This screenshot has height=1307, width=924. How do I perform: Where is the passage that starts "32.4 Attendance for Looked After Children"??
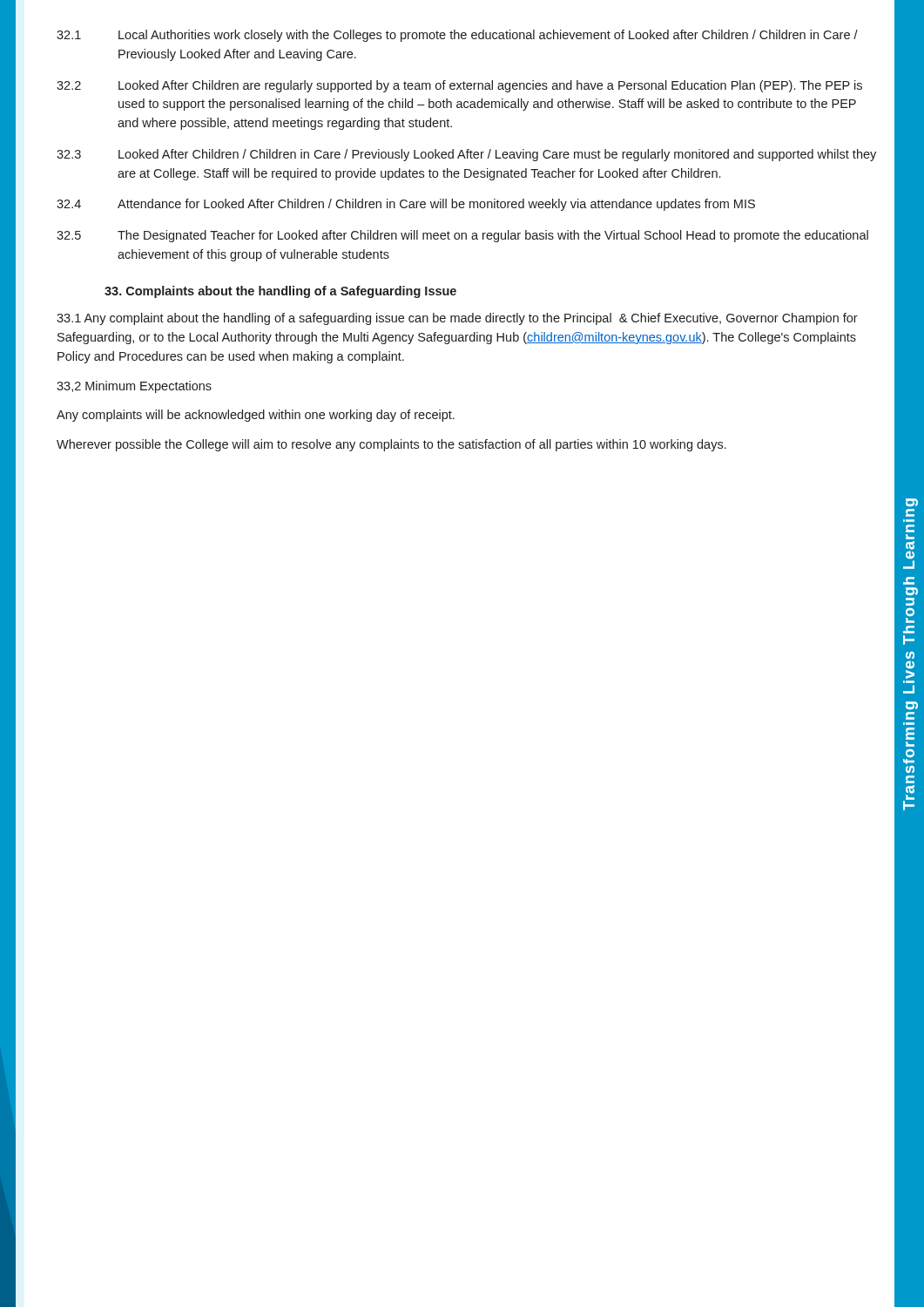[x=469, y=205]
